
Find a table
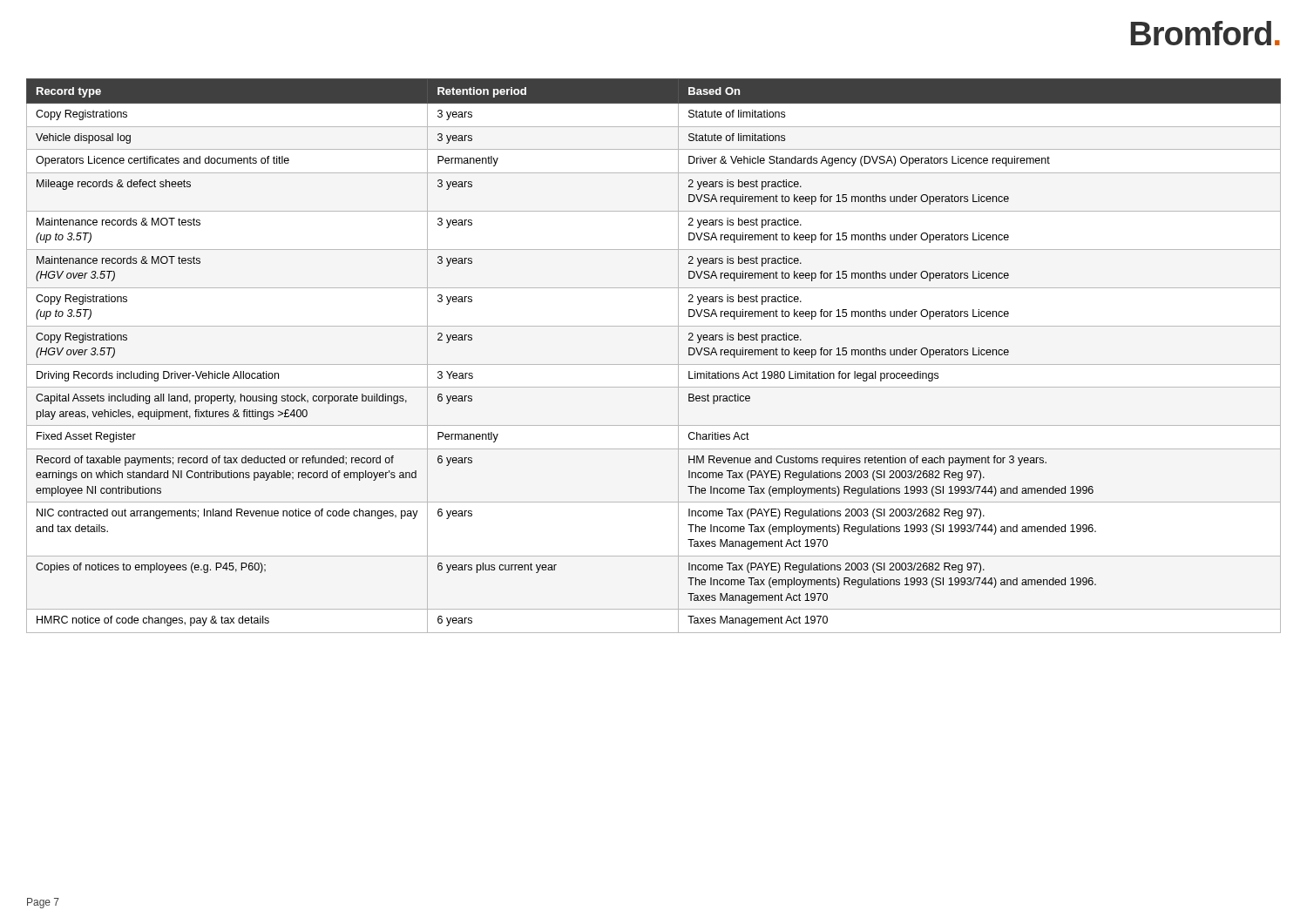pos(654,356)
